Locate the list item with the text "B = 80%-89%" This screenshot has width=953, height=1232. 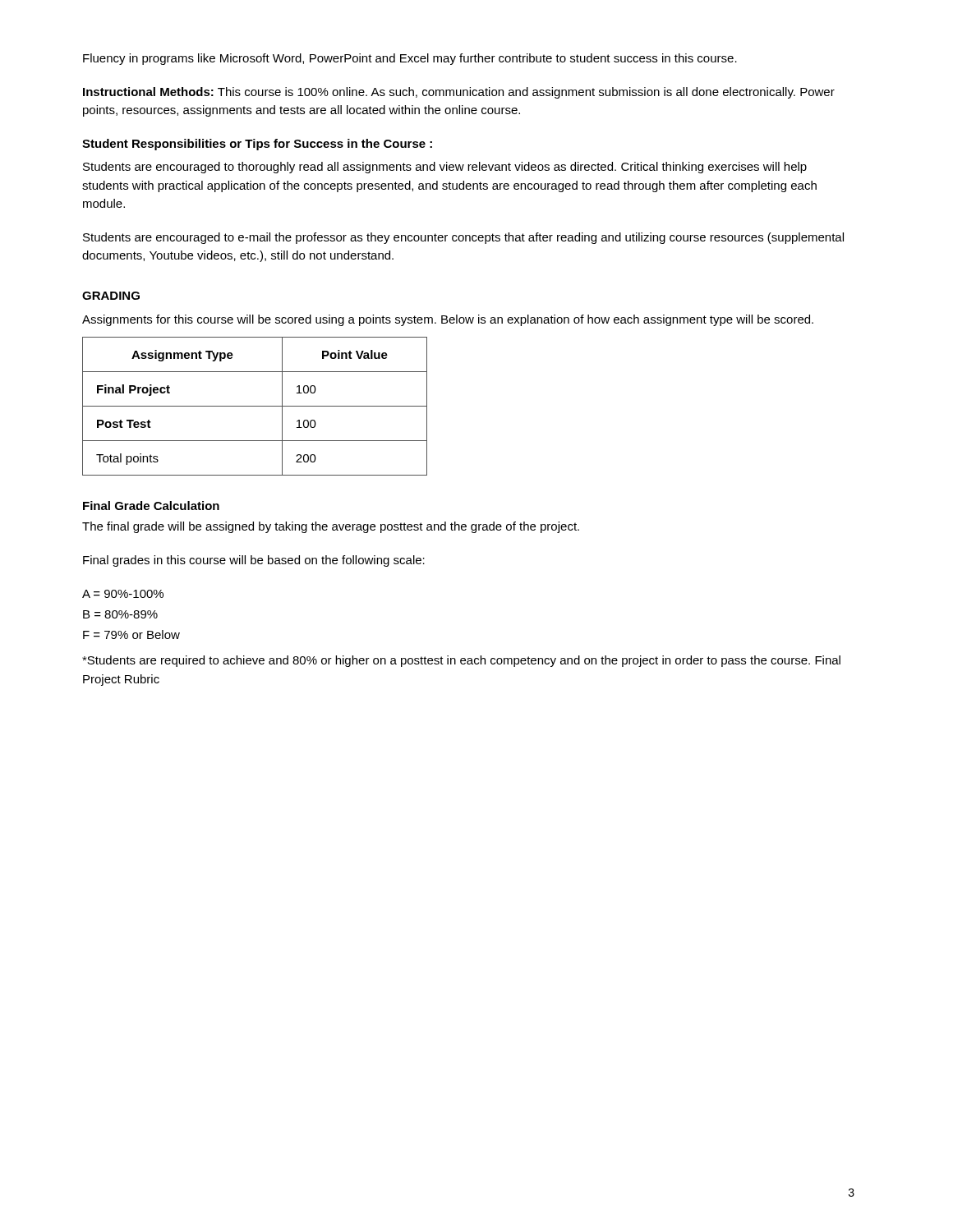(120, 614)
